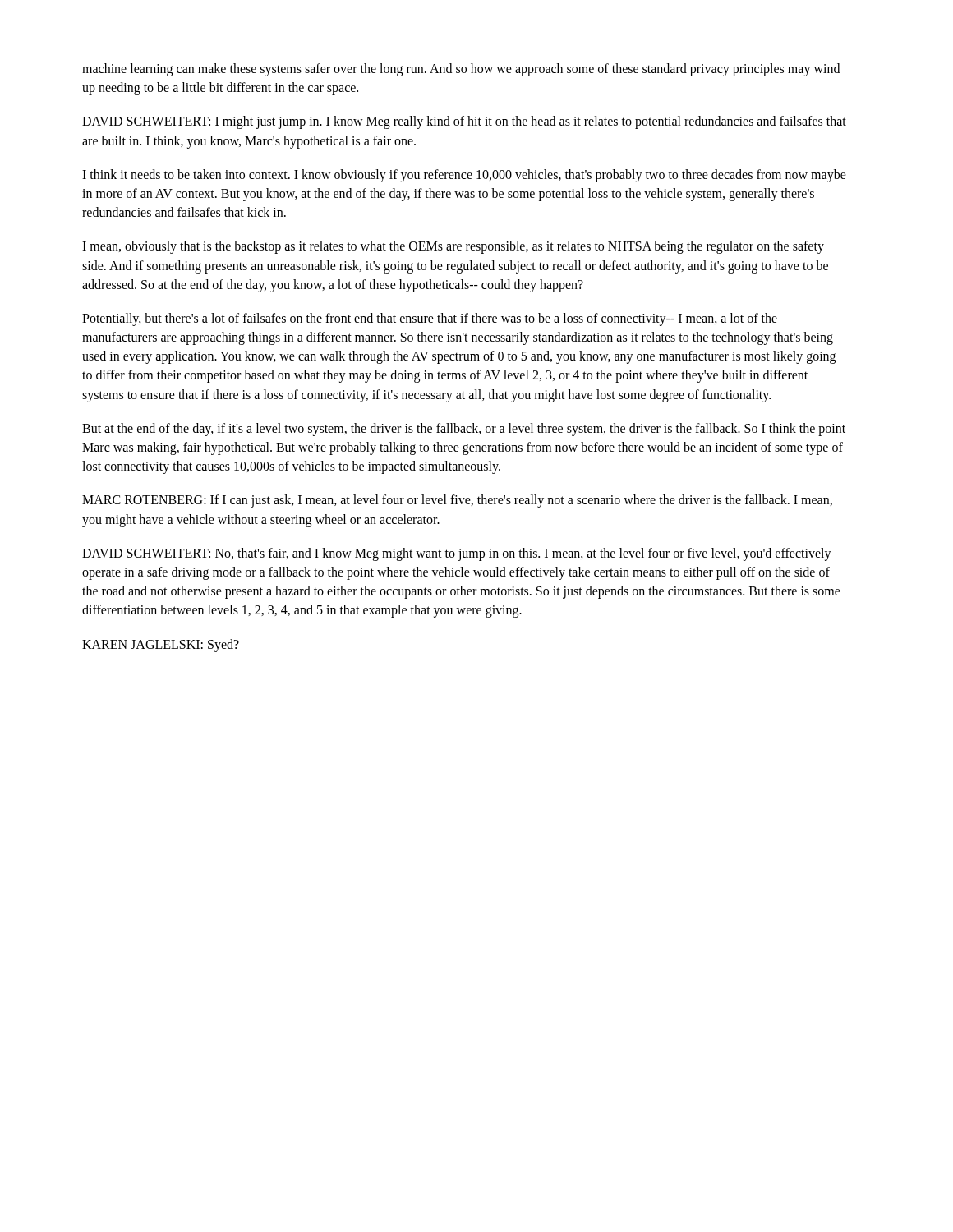Viewport: 953px width, 1232px height.
Task: Find the text starting "I mean, obviously that"
Action: [x=455, y=265]
